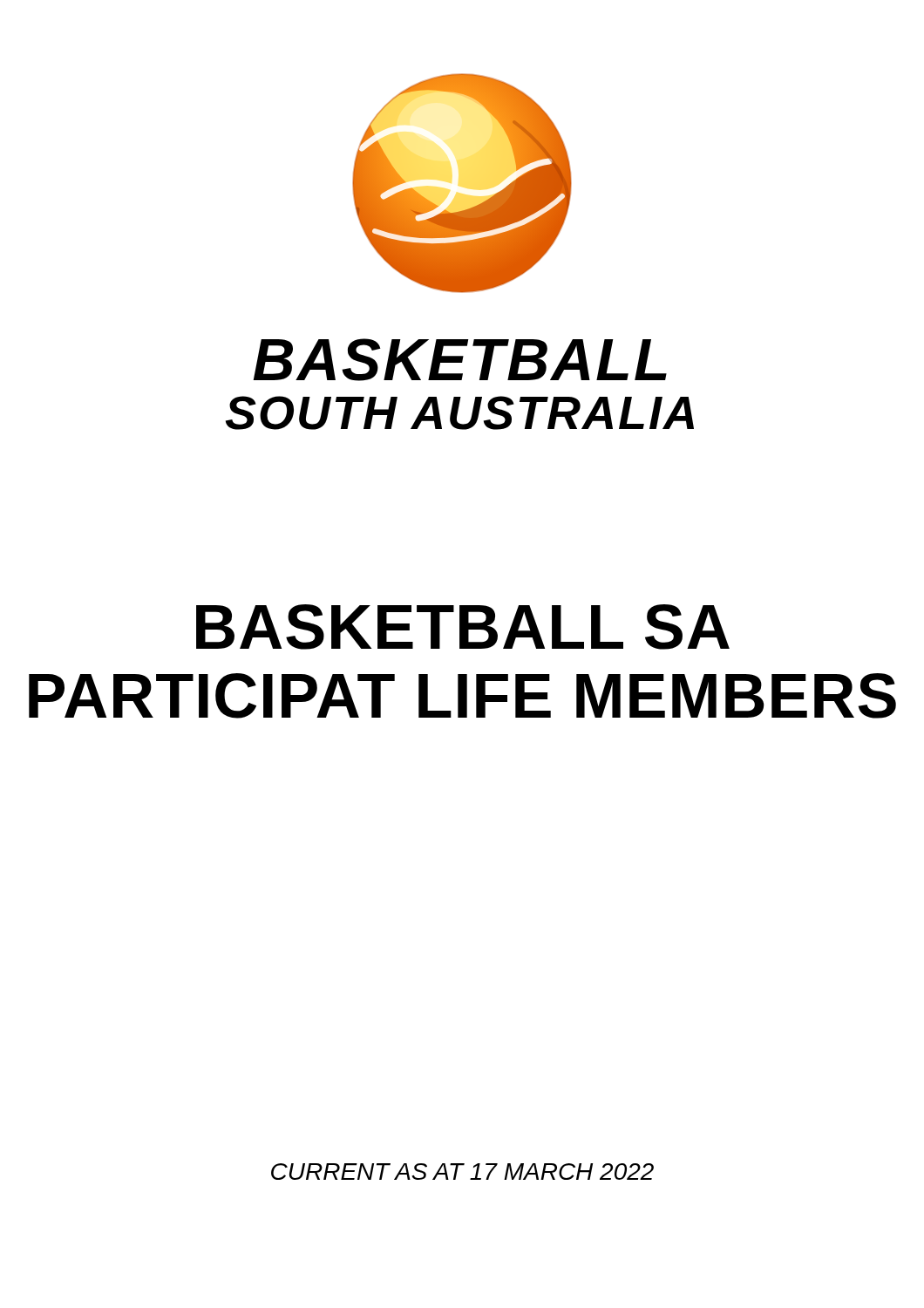Find "BASKETBALL SAPARTICIPAT LIFE MEMBERS" on this page
The height and width of the screenshot is (1308, 924).
(x=462, y=662)
